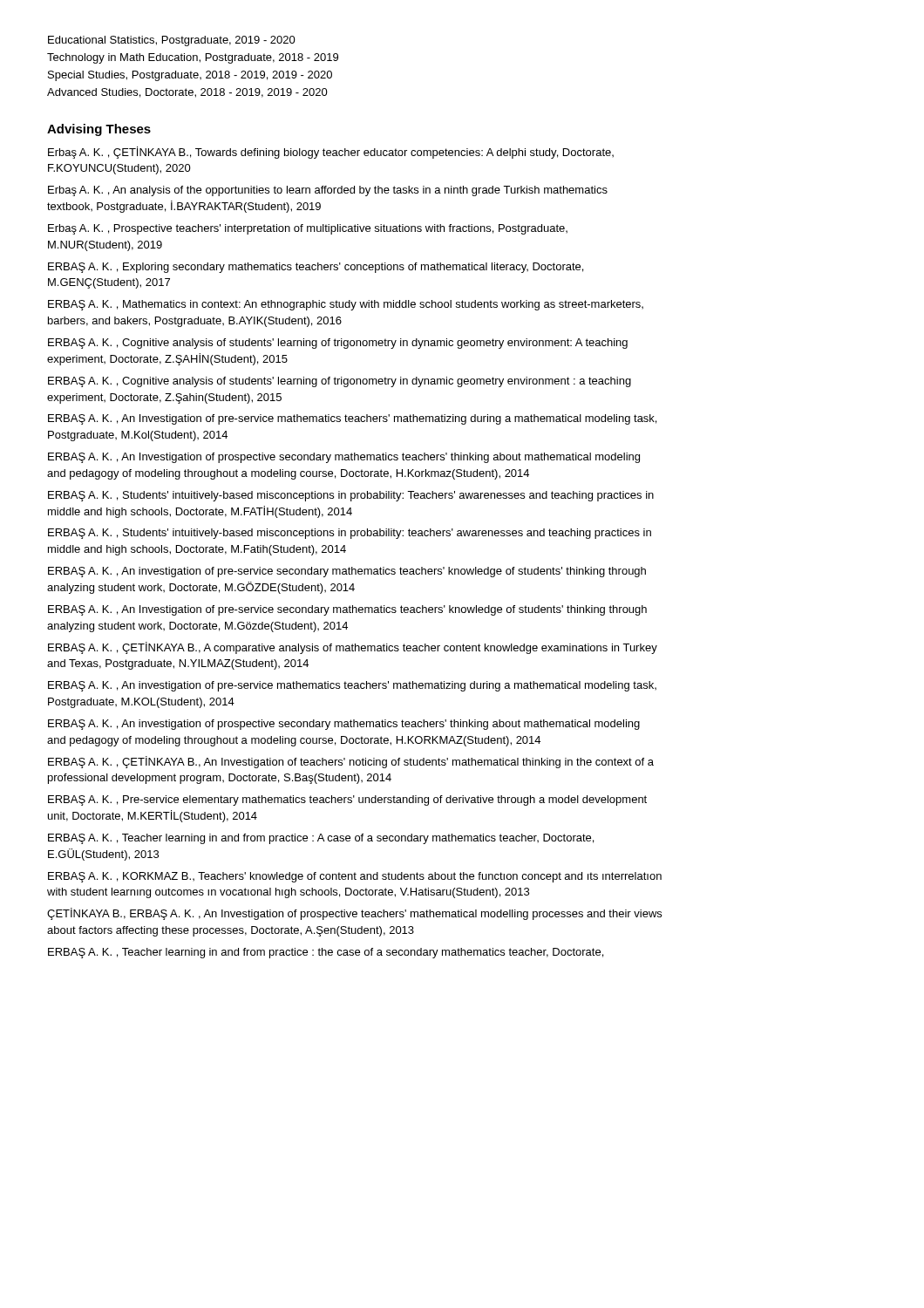Click on the text block starting "ERBAŞ A. K. , Pre-service elementary mathematics"
Viewport: 924px width, 1308px height.
click(x=347, y=808)
